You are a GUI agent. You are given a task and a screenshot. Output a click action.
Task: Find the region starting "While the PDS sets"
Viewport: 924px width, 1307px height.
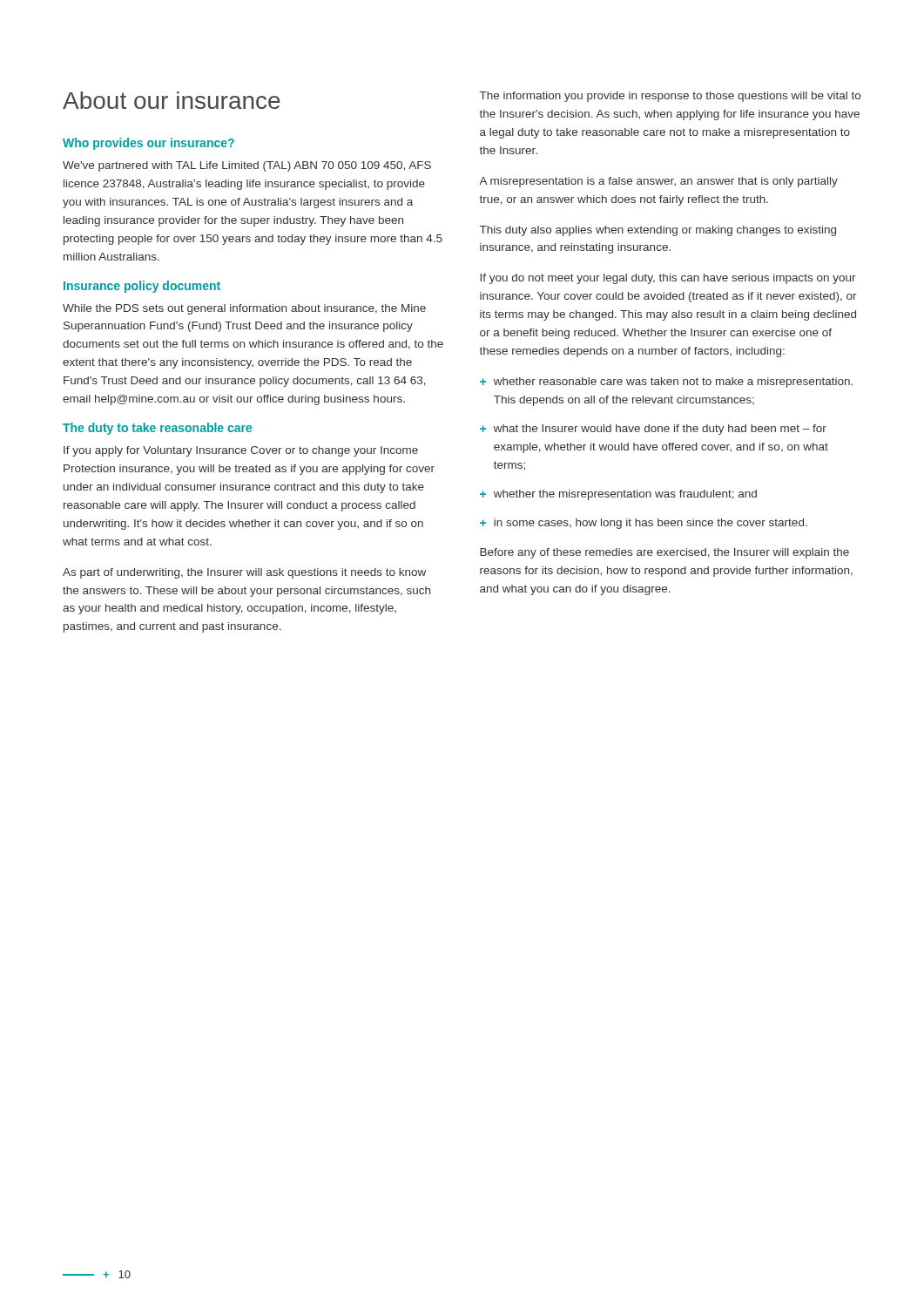click(x=254, y=354)
